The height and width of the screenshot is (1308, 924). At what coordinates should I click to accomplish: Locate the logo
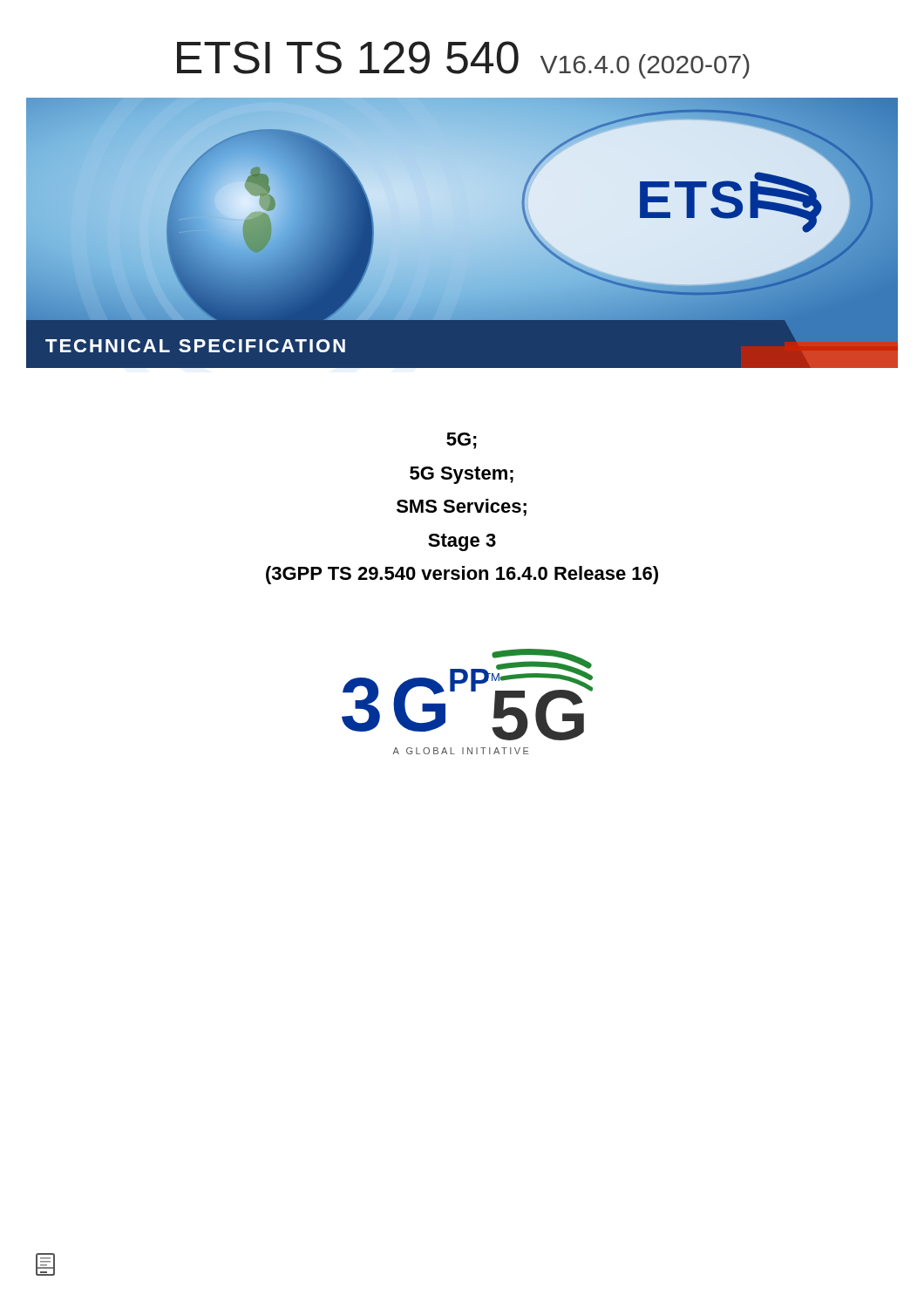(462, 706)
